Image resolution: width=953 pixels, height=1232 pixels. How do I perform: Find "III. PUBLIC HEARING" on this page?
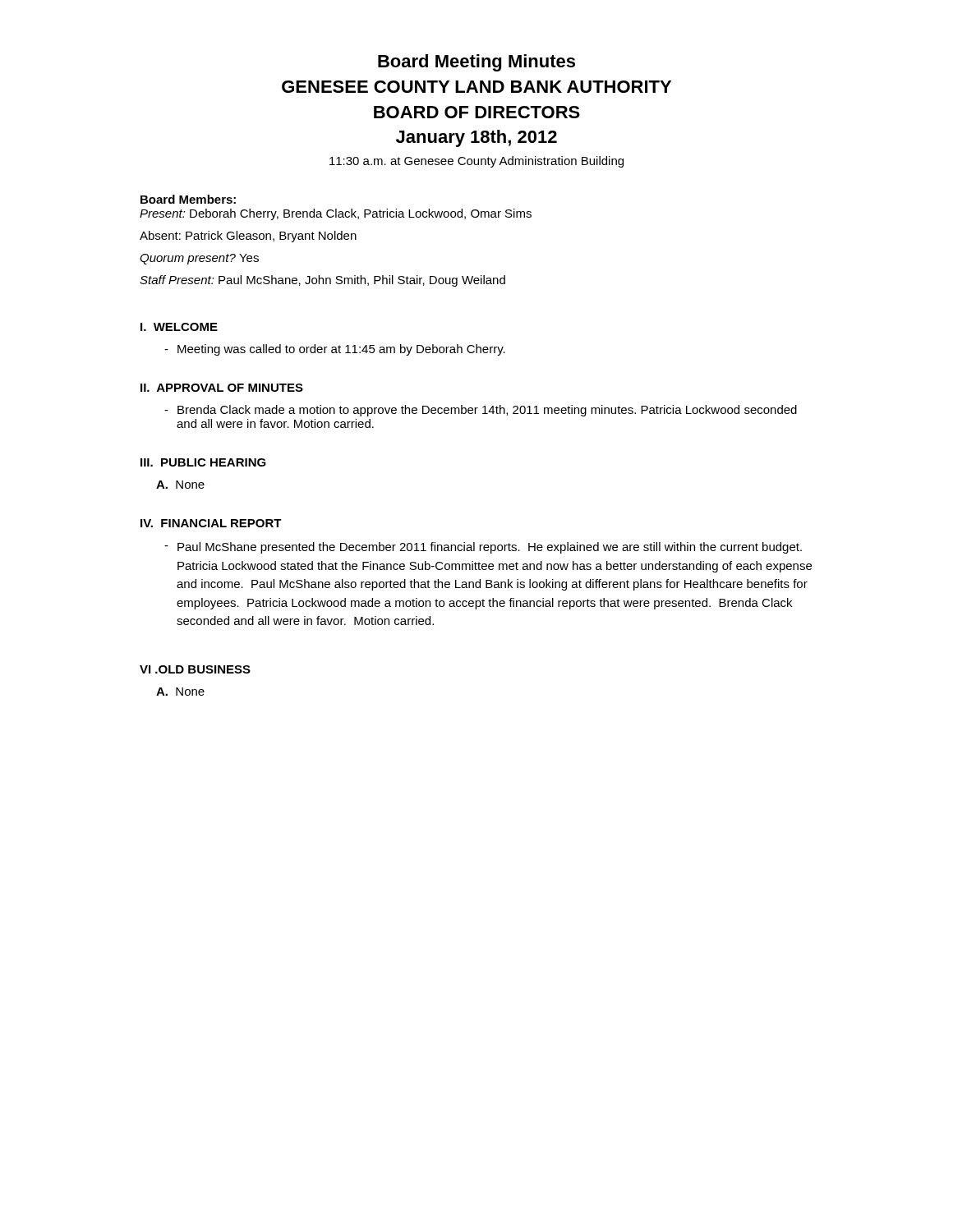click(203, 462)
